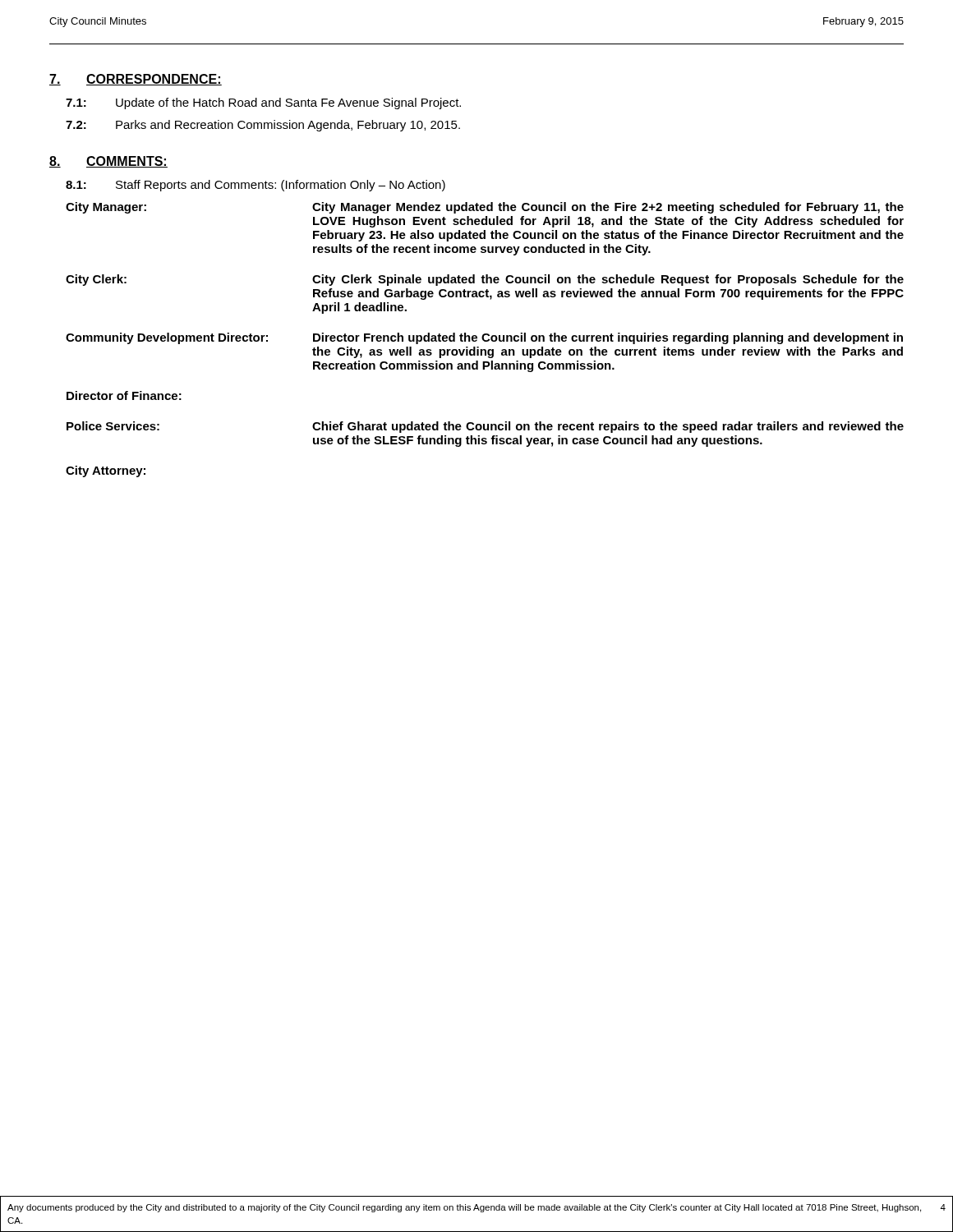This screenshot has height=1232, width=953.
Task: Locate the passage starting "City Attorney:"
Action: pos(106,470)
